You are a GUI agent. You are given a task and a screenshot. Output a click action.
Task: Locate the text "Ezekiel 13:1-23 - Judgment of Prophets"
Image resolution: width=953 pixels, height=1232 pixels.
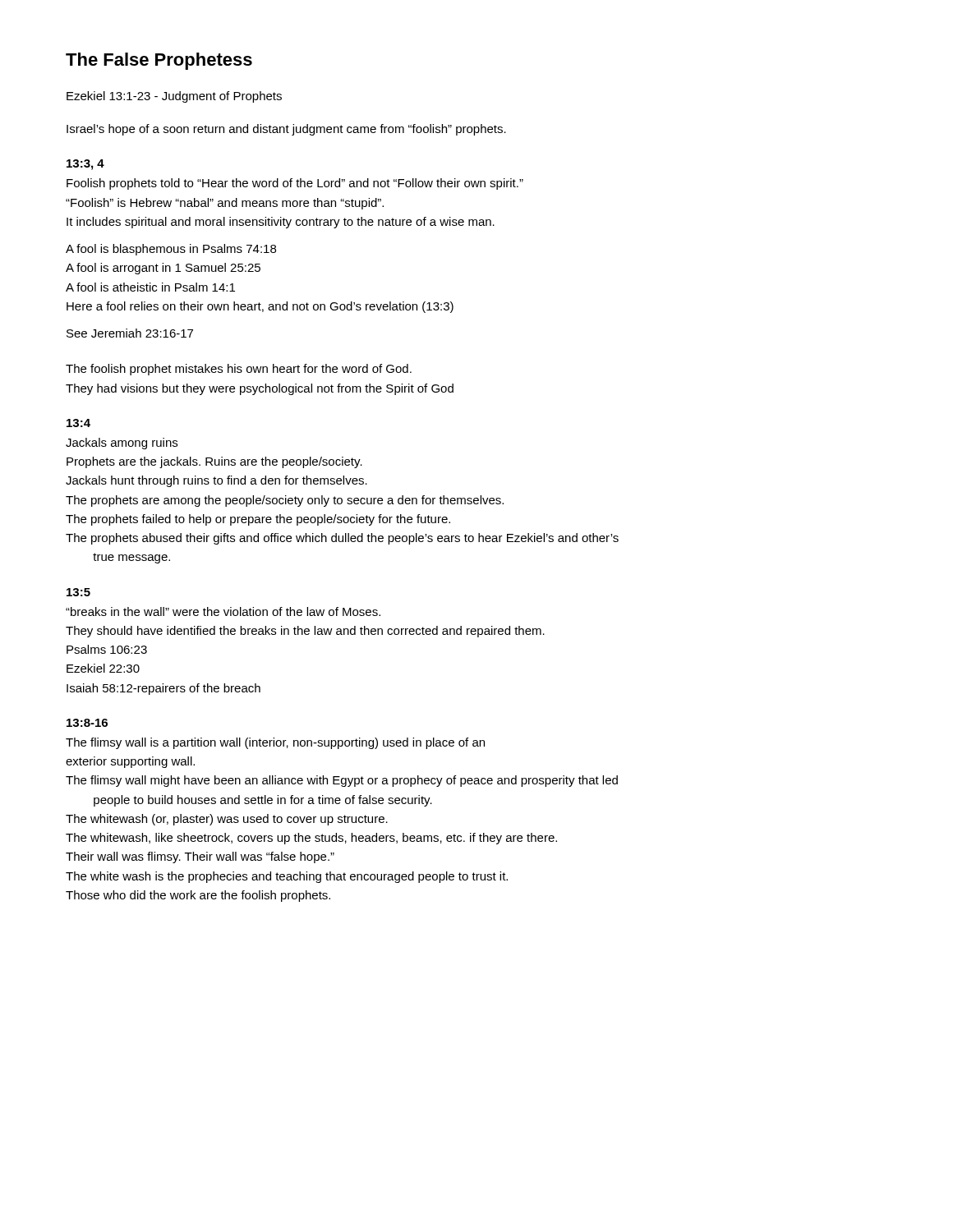174,96
